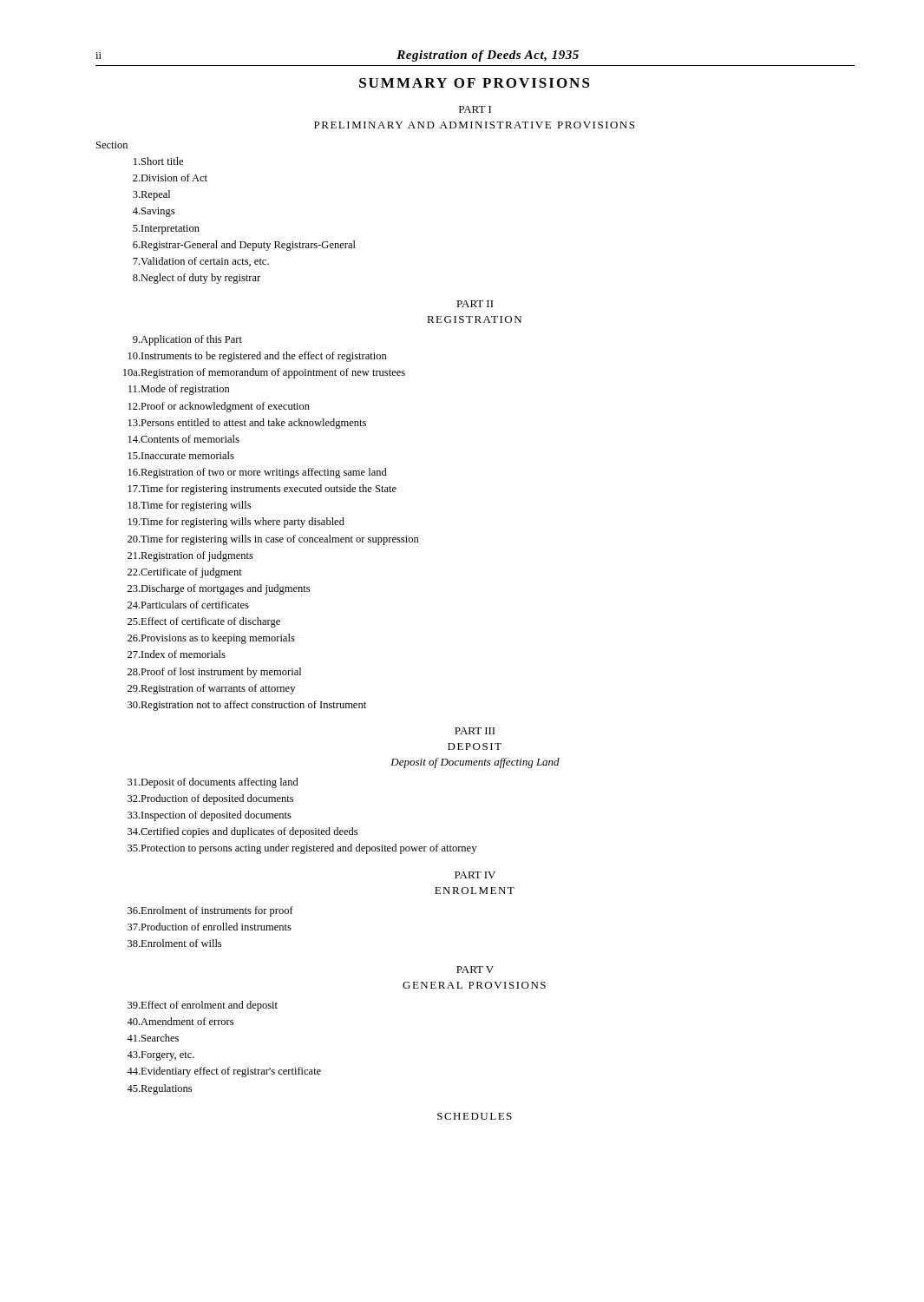Locate the text block starting "PART II"
924x1302 pixels.
point(475,303)
